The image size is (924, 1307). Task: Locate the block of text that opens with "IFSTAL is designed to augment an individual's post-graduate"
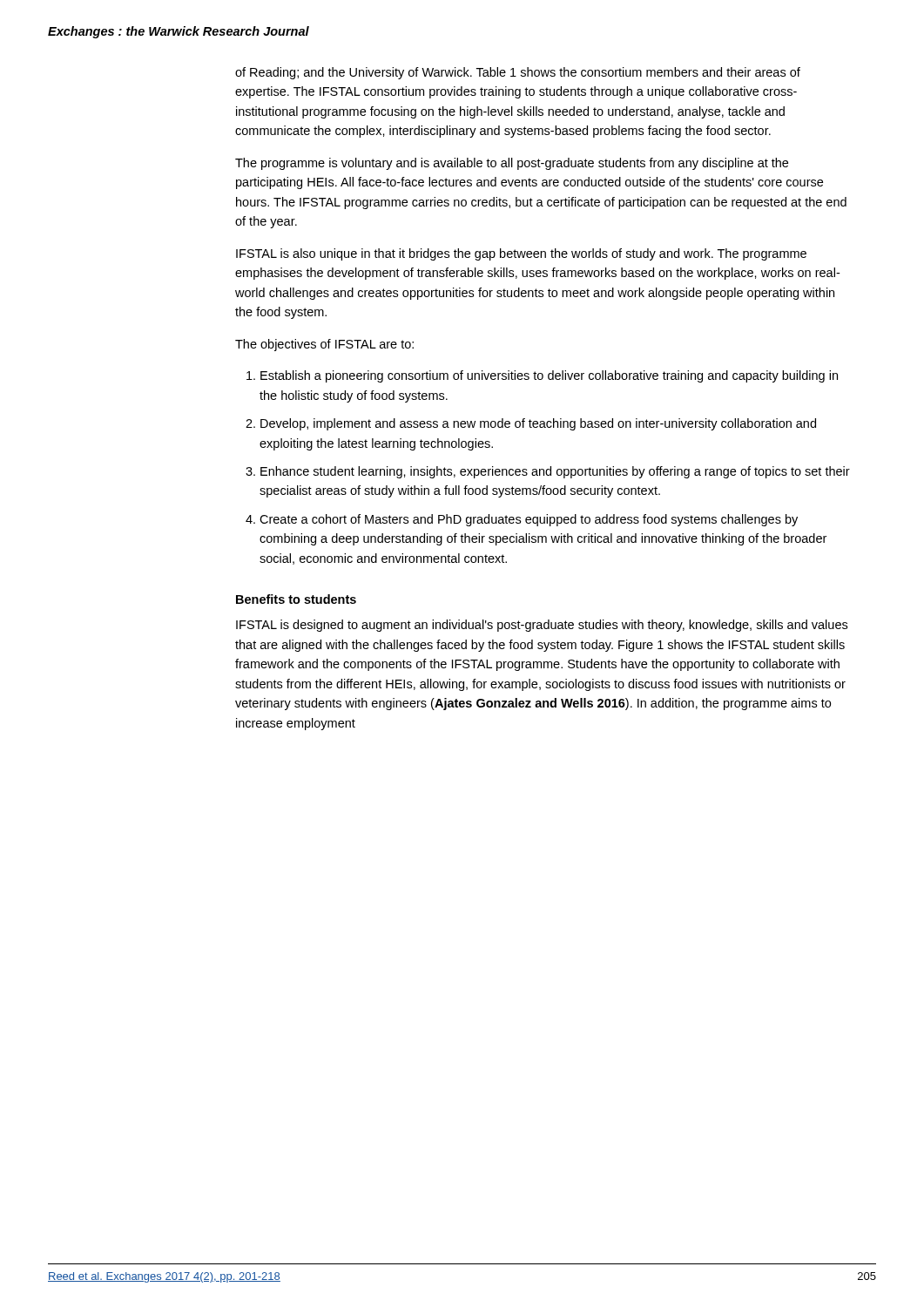[545, 674]
